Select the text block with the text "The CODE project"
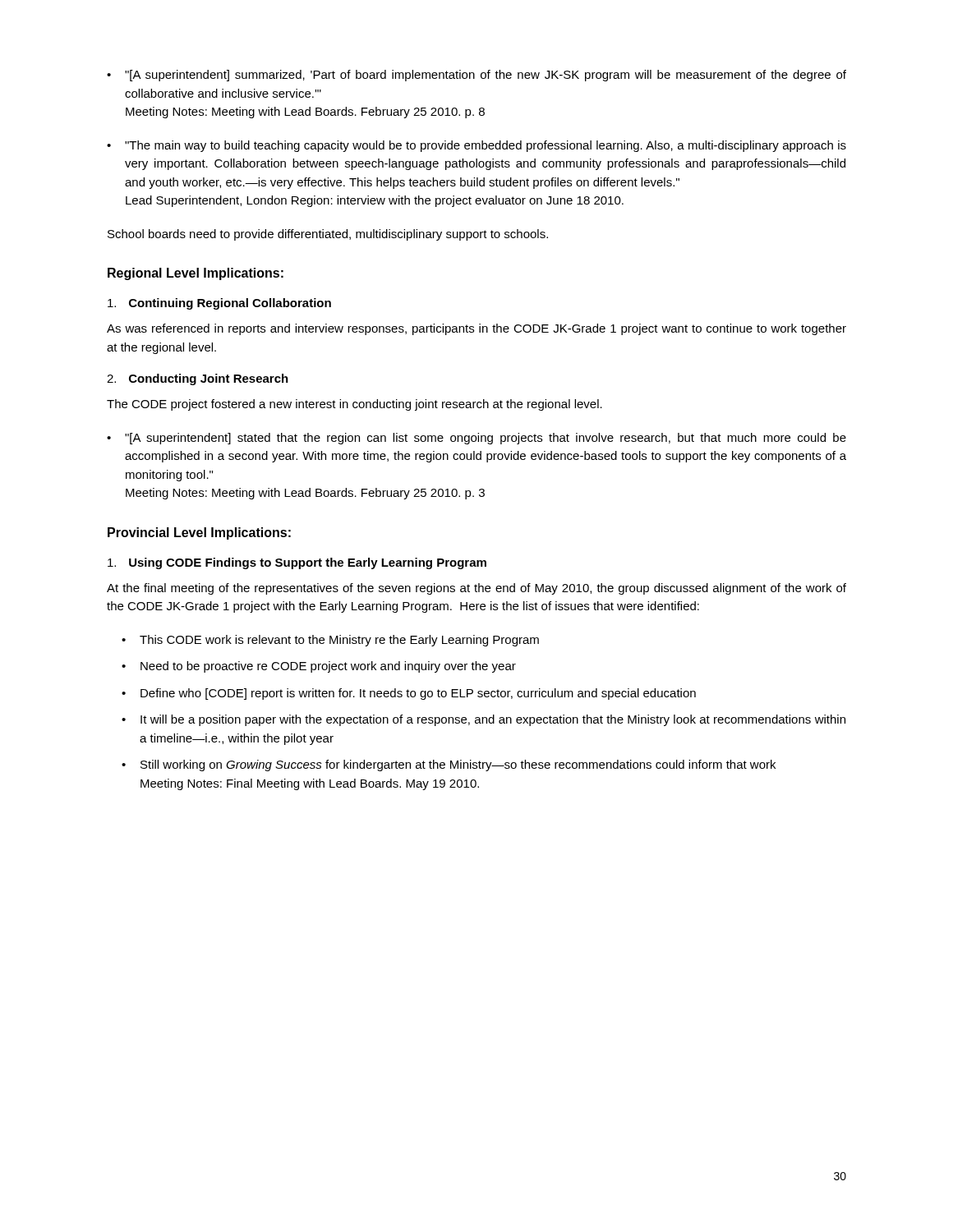953x1232 pixels. click(x=355, y=404)
